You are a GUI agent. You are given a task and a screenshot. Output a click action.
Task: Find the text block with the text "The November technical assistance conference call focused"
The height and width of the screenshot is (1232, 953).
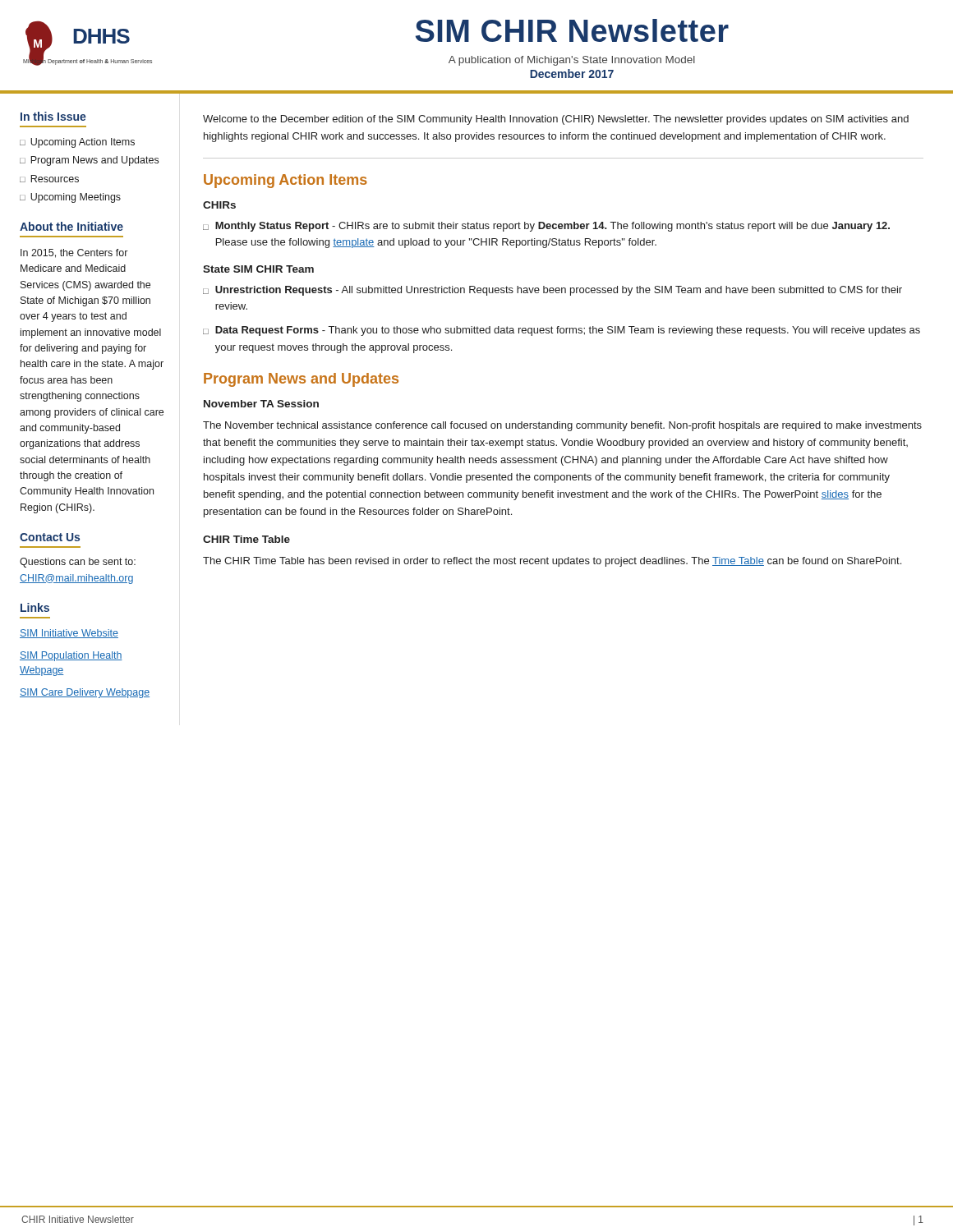[562, 468]
